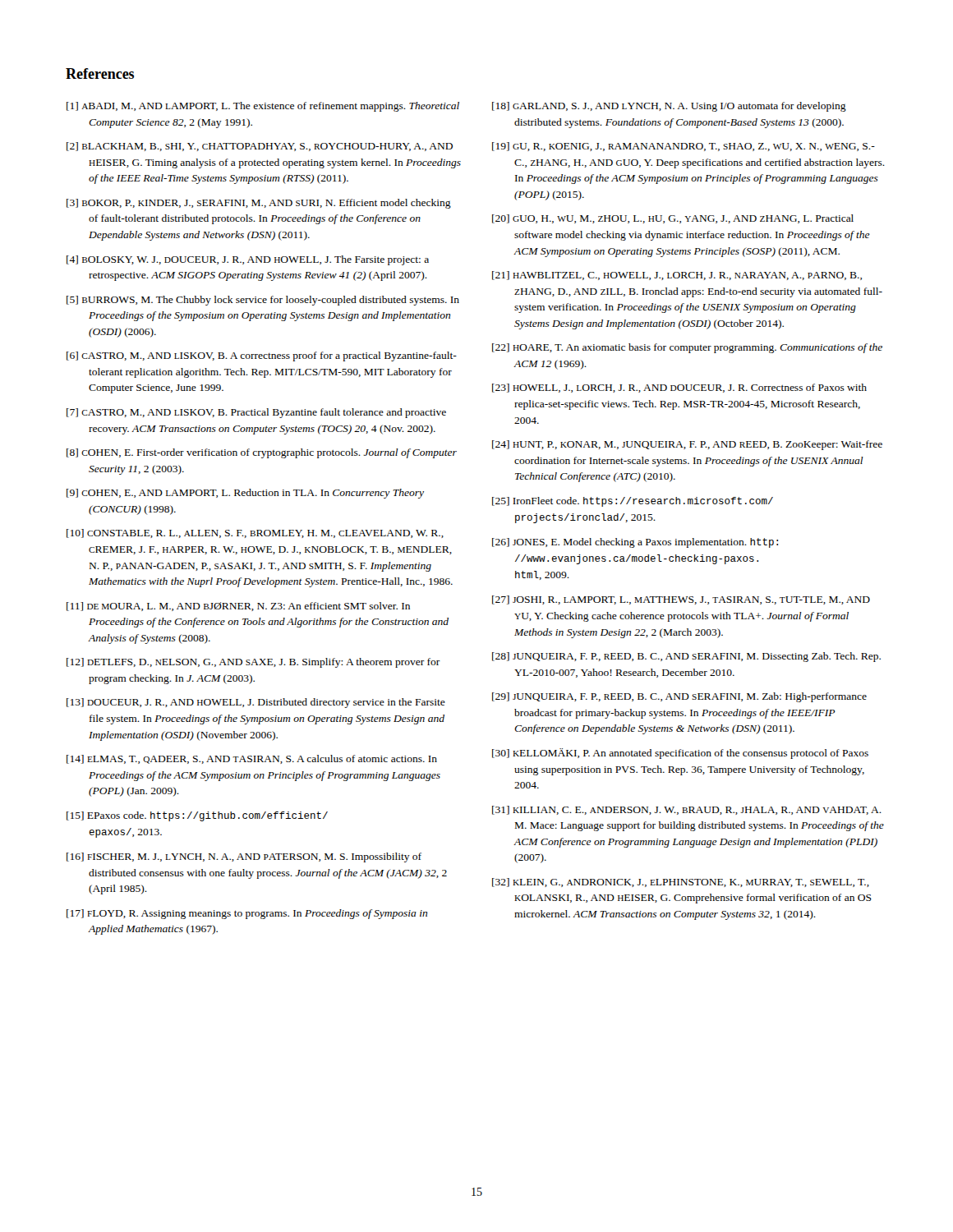Screen dimensions: 1232x953
Task: Point to the passage starting "[27] JOSHI, R.,"
Action: (681, 616)
